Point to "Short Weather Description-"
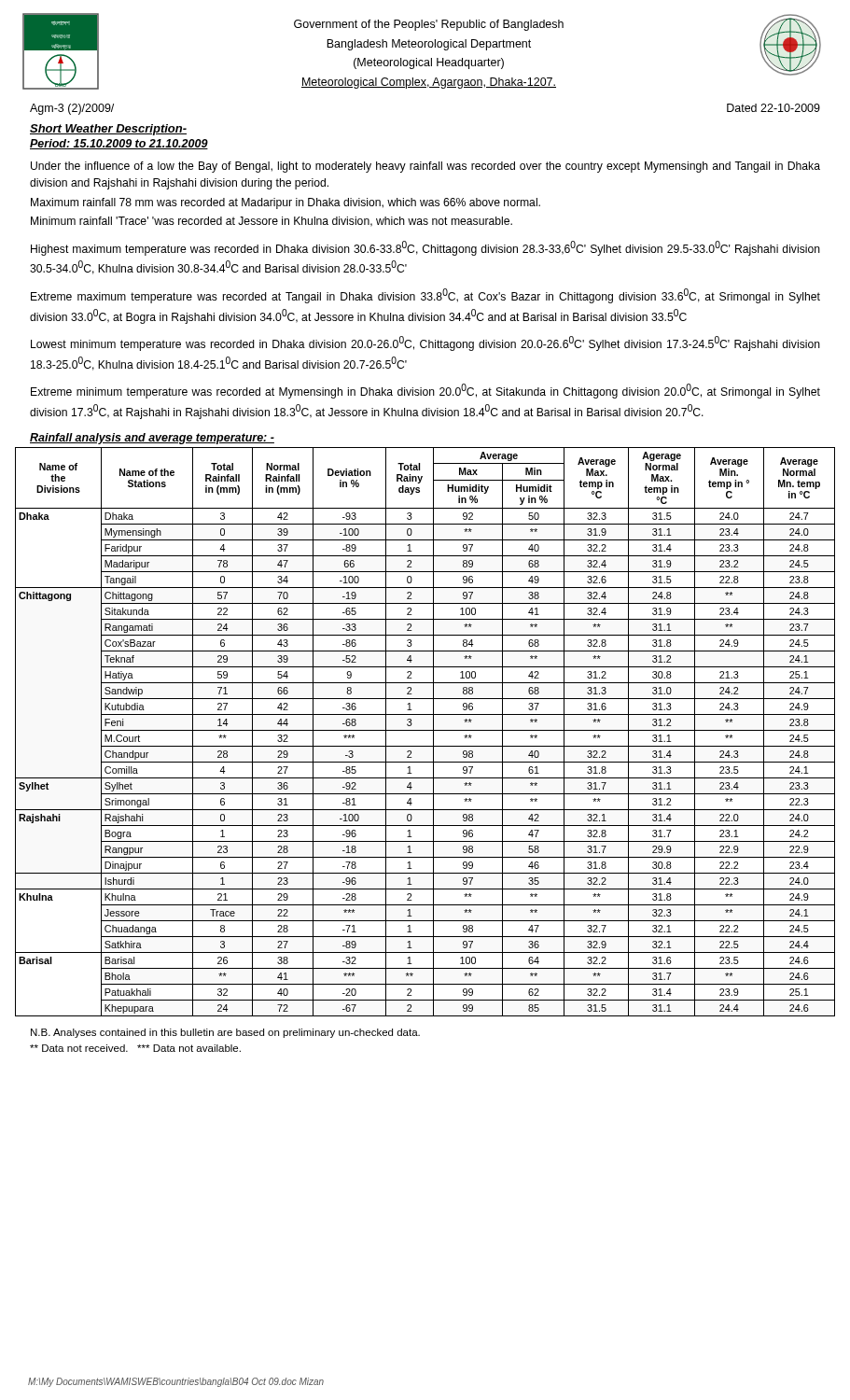Screen dimensions: 1400x850 click(x=108, y=128)
